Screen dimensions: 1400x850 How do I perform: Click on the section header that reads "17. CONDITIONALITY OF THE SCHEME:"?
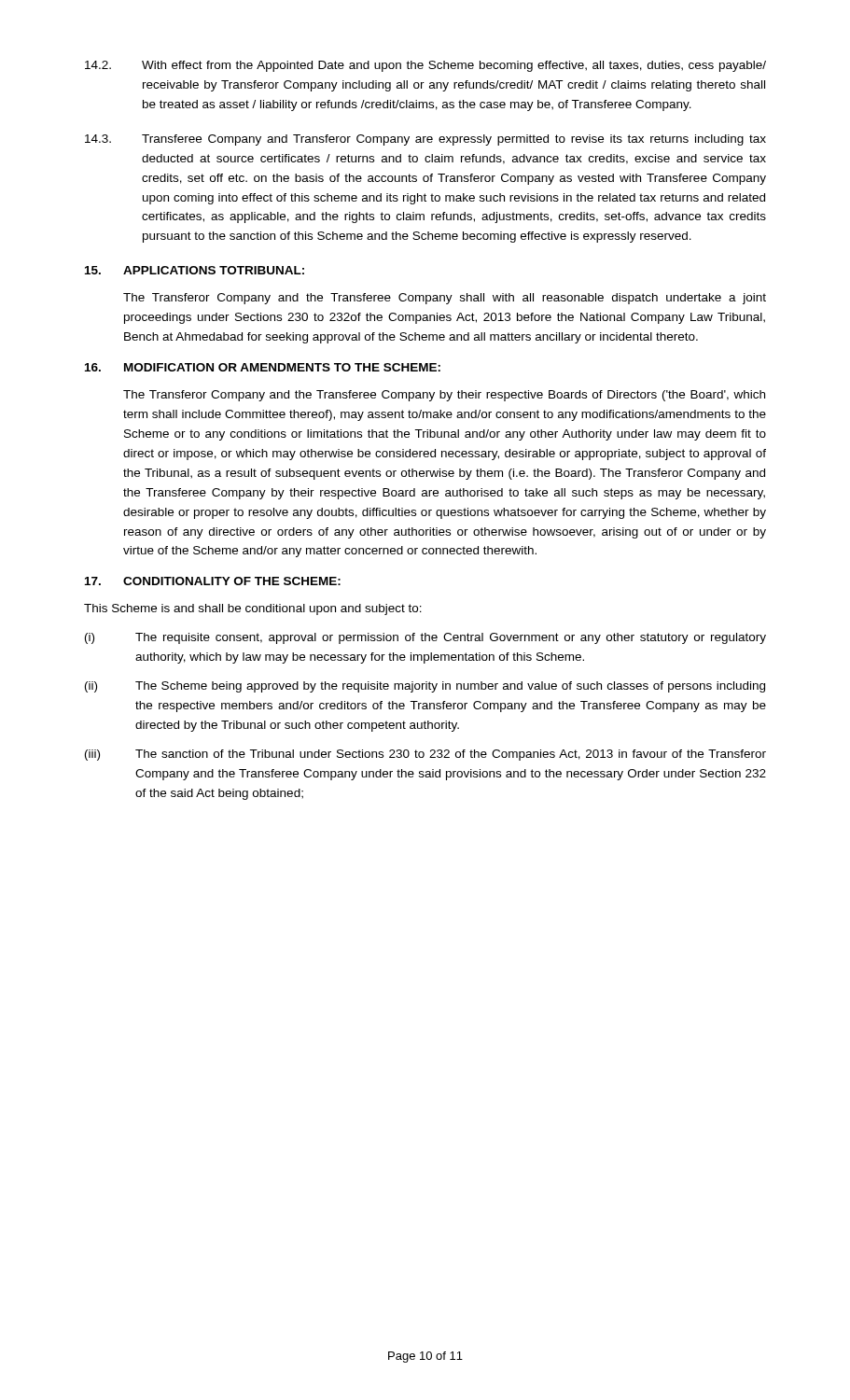(x=213, y=581)
